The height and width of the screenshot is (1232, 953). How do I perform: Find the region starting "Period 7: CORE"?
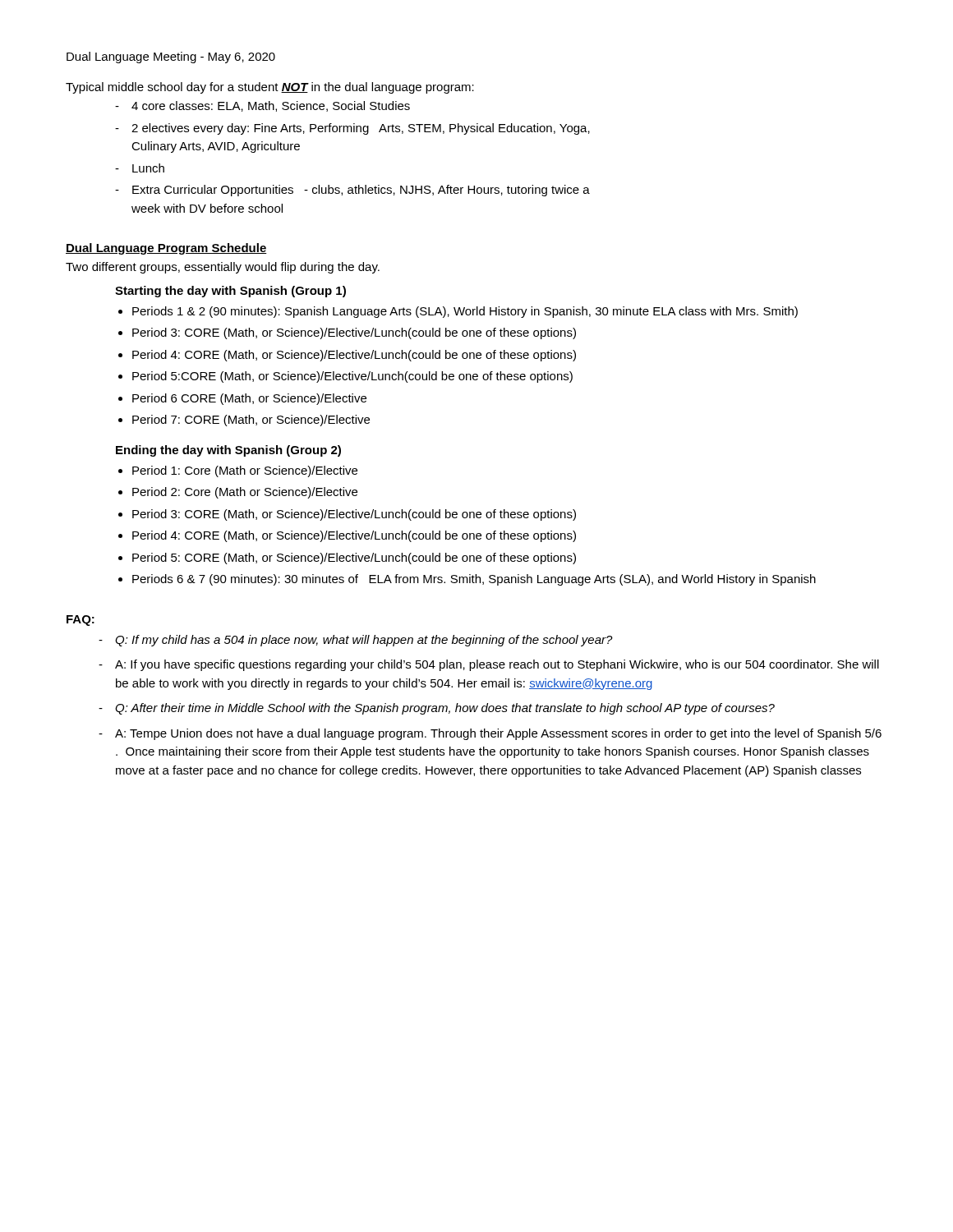(x=251, y=419)
